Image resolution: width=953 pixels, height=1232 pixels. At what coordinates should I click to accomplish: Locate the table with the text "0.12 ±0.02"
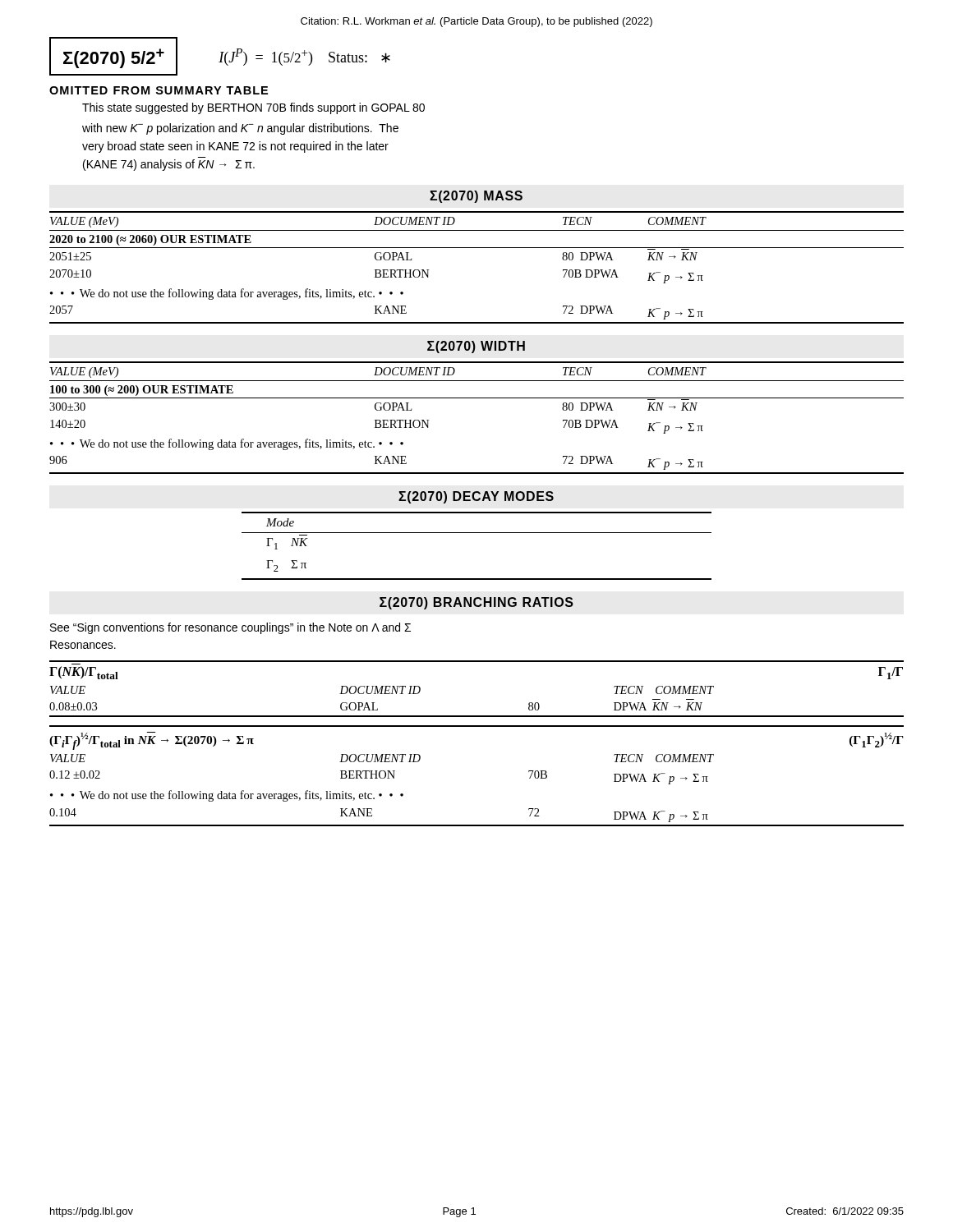coord(476,776)
